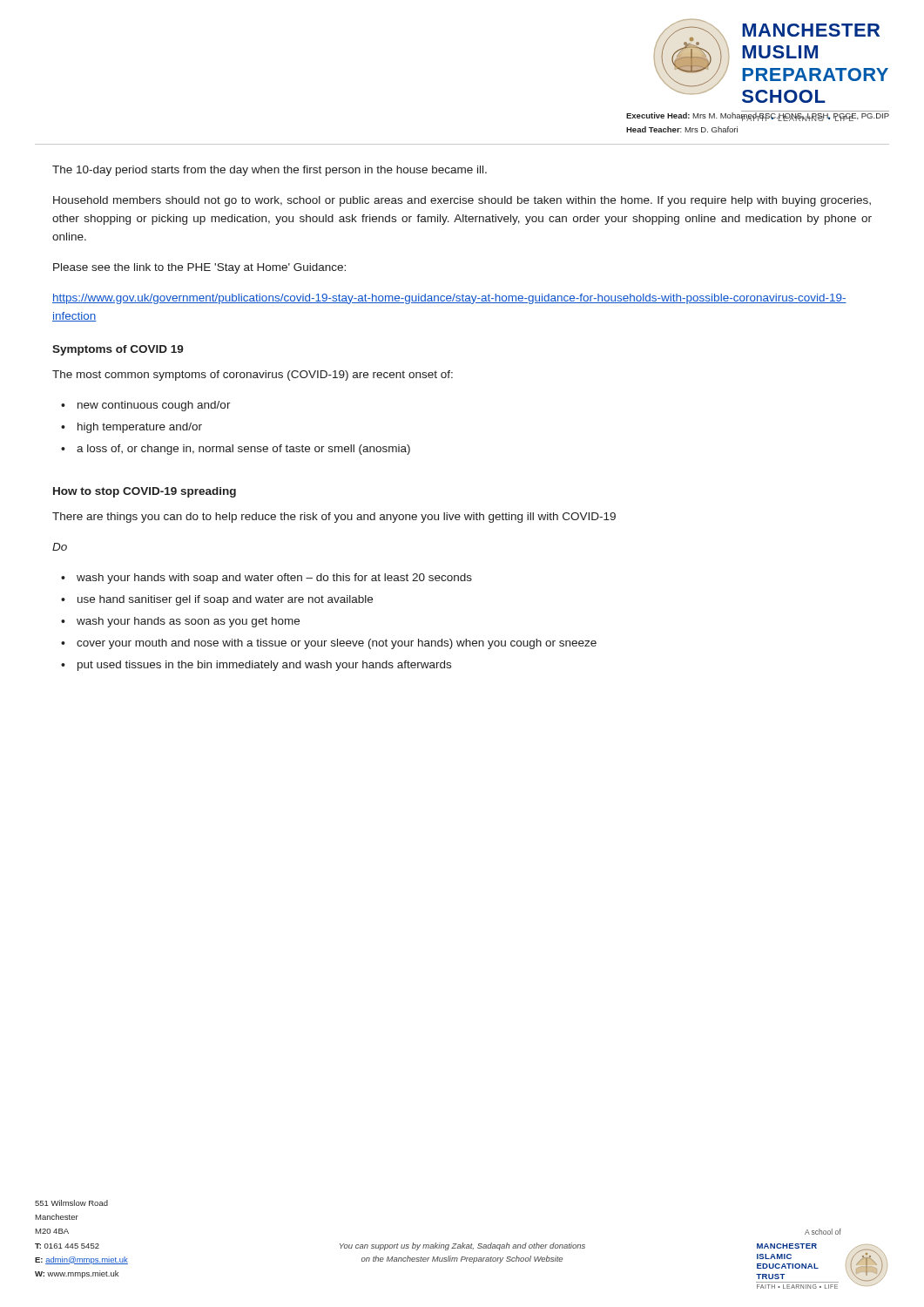Viewport: 924px width, 1307px height.
Task: Find the passage starting "wash your hands as soon as"
Action: (x=188, y=621)
